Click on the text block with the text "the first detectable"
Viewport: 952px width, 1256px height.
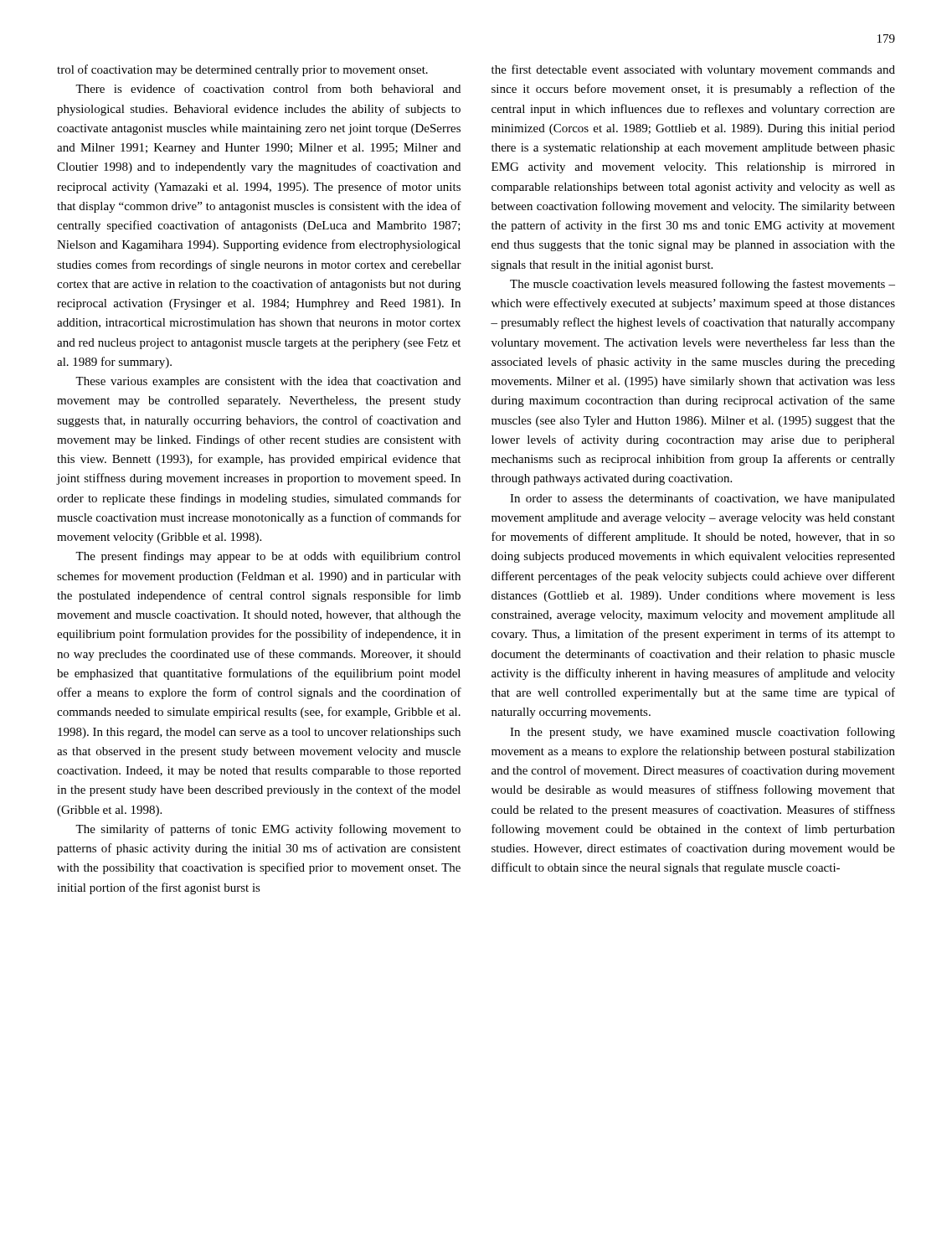click(693, 469)
